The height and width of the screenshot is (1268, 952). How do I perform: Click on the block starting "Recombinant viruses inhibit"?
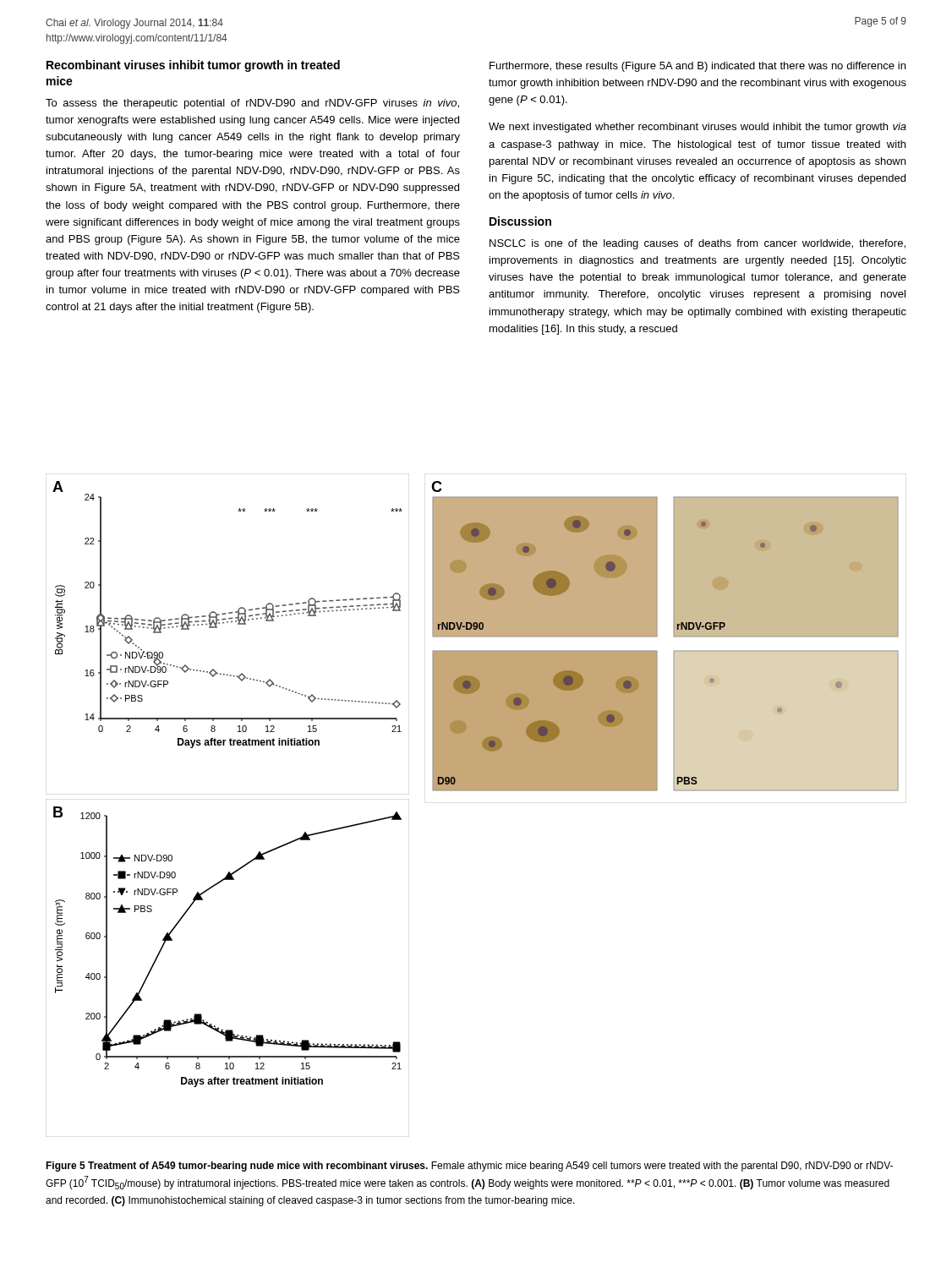point(193,73)
